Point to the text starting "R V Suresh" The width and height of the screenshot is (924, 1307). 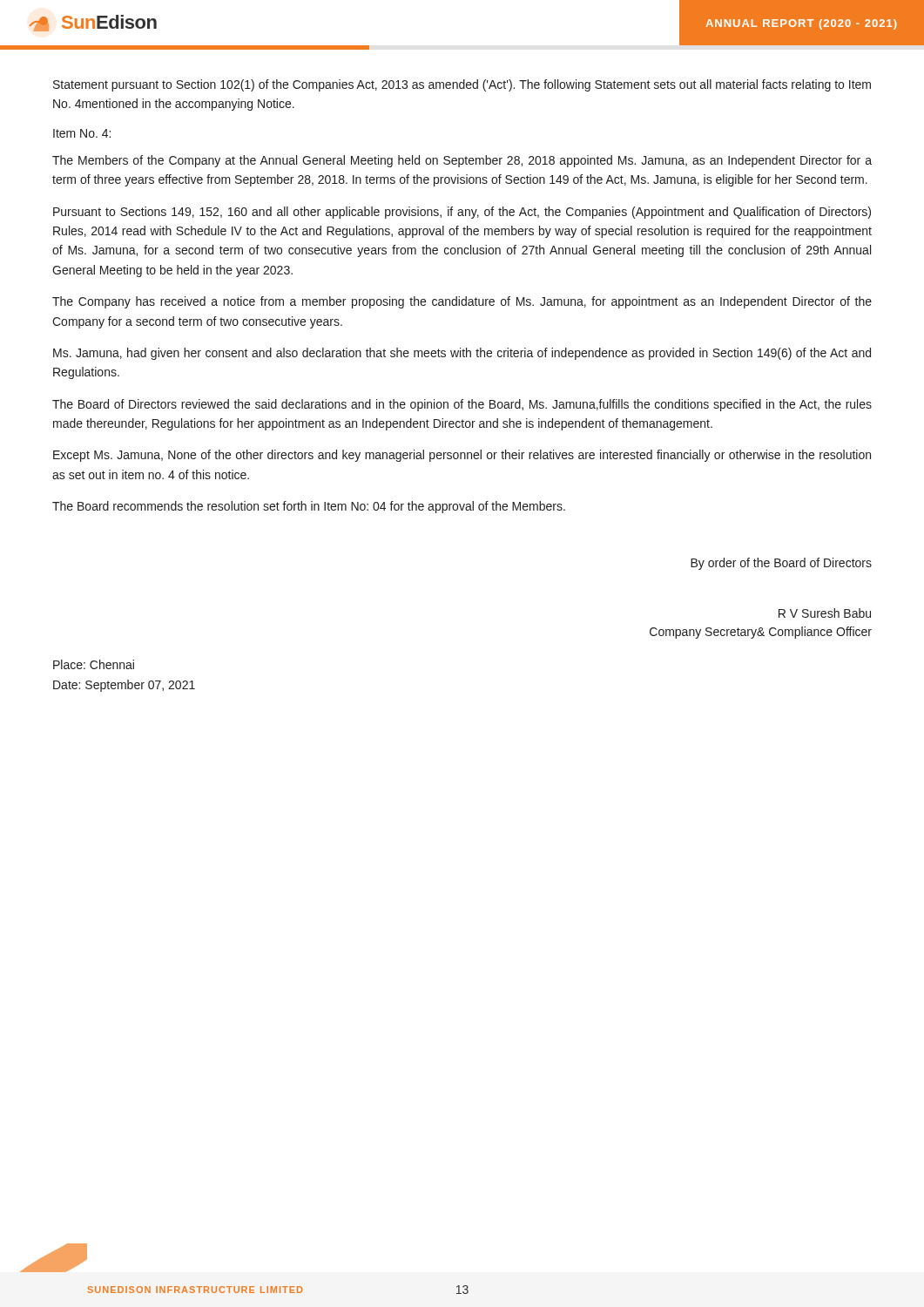(760, 622)
